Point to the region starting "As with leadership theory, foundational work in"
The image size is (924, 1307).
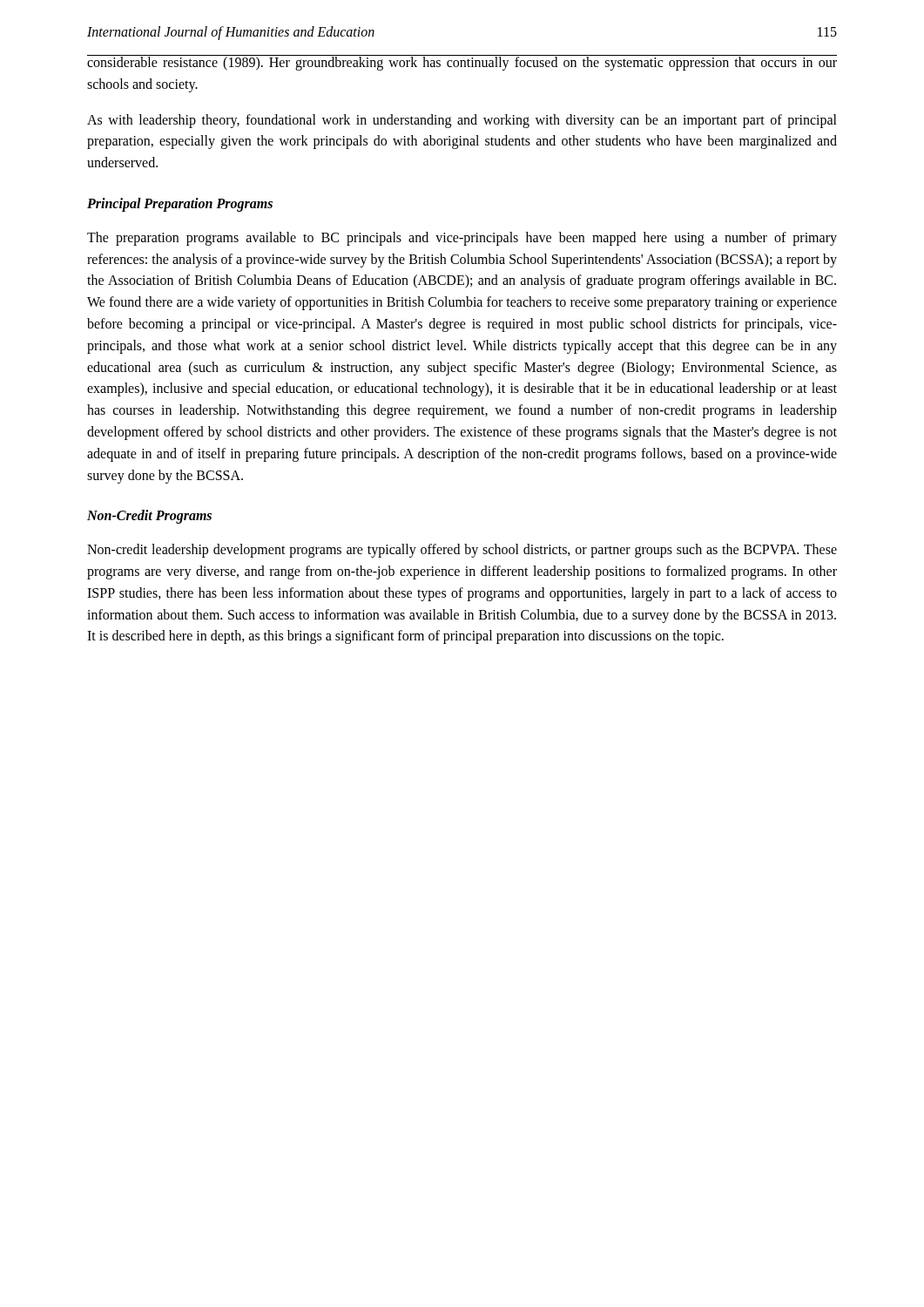click(x=462, y=142)
